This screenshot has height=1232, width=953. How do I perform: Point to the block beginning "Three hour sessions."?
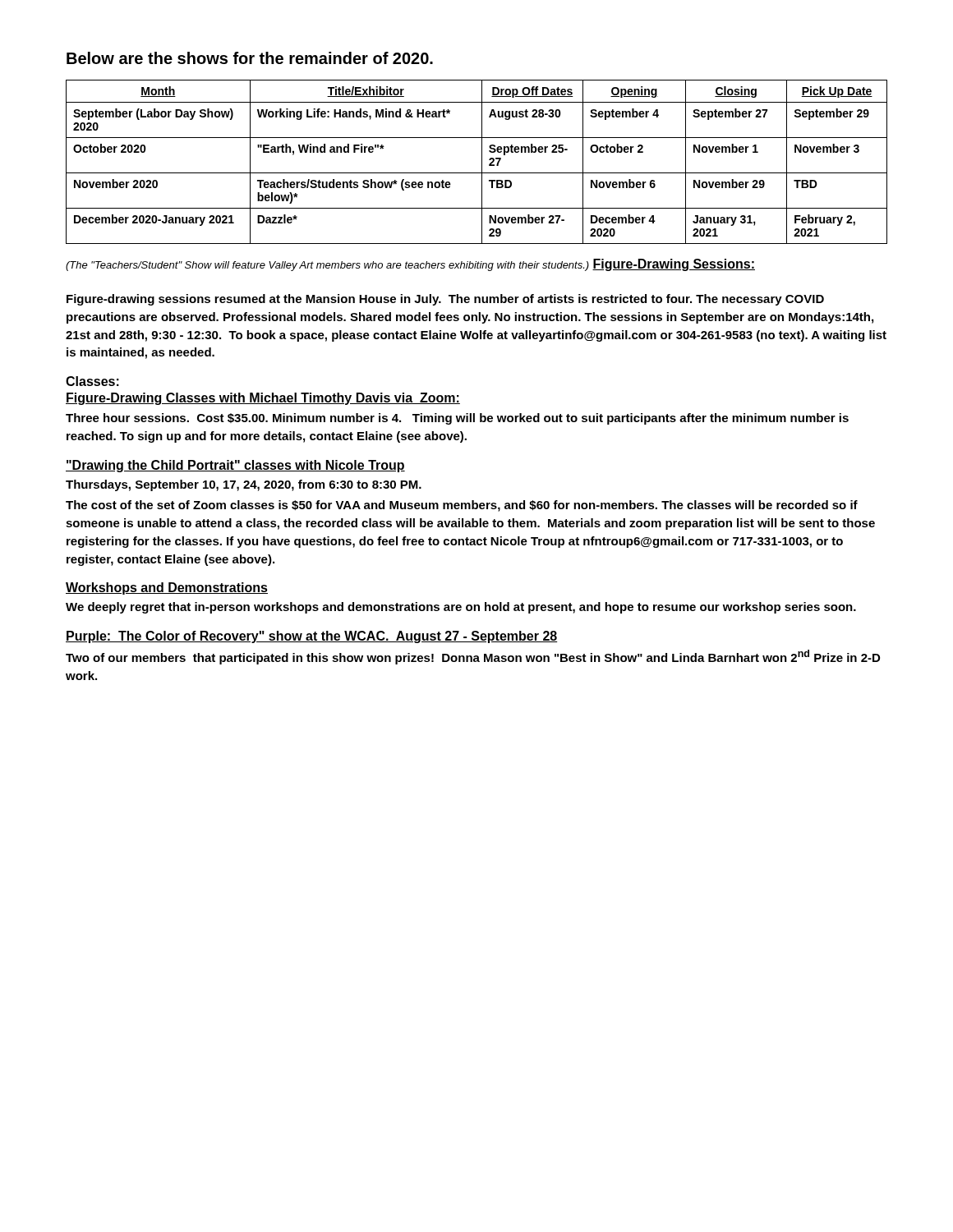pyautogui.click(x=457, y=427)
